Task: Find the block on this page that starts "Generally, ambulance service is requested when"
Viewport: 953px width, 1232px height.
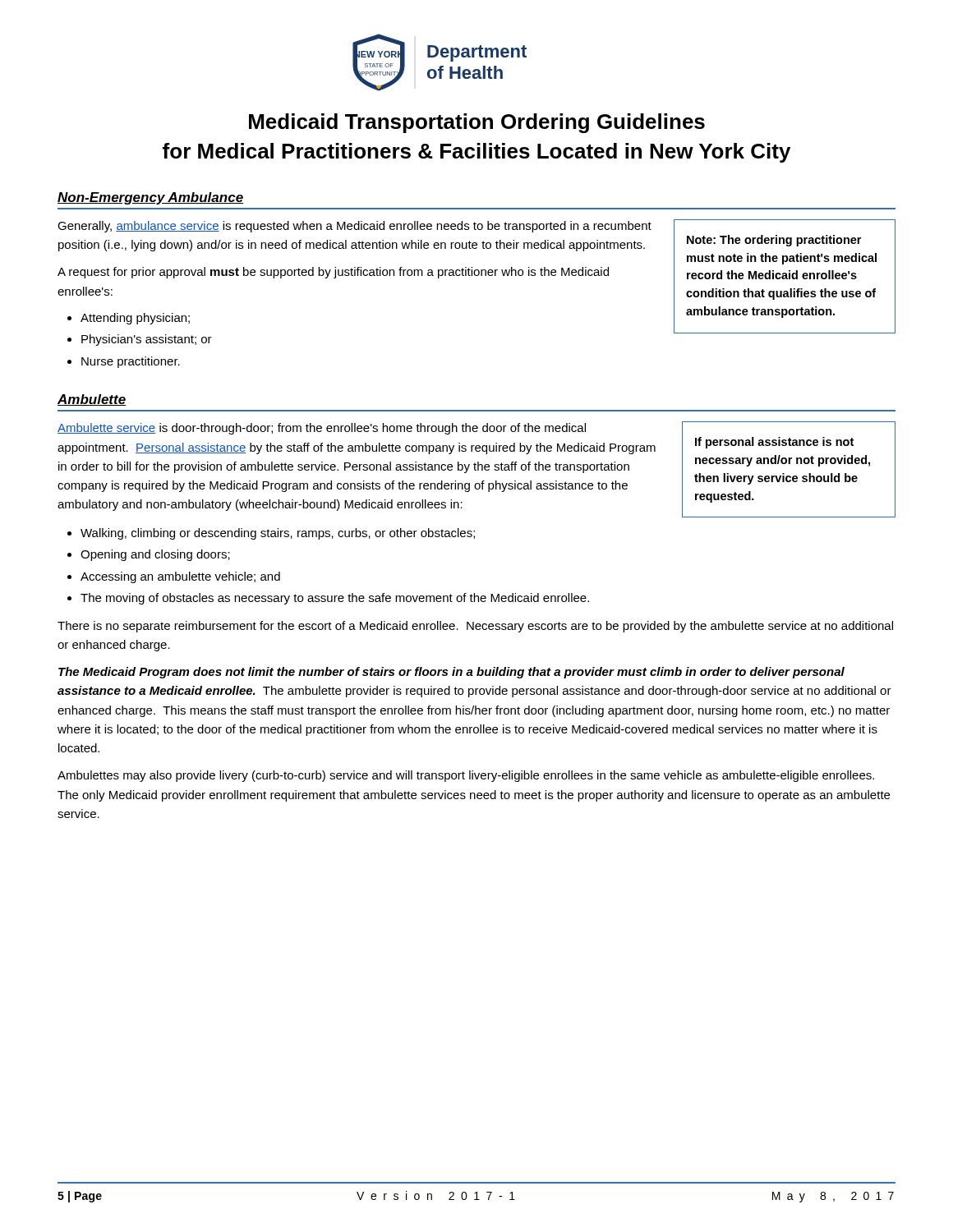Action: pos(356,258)
